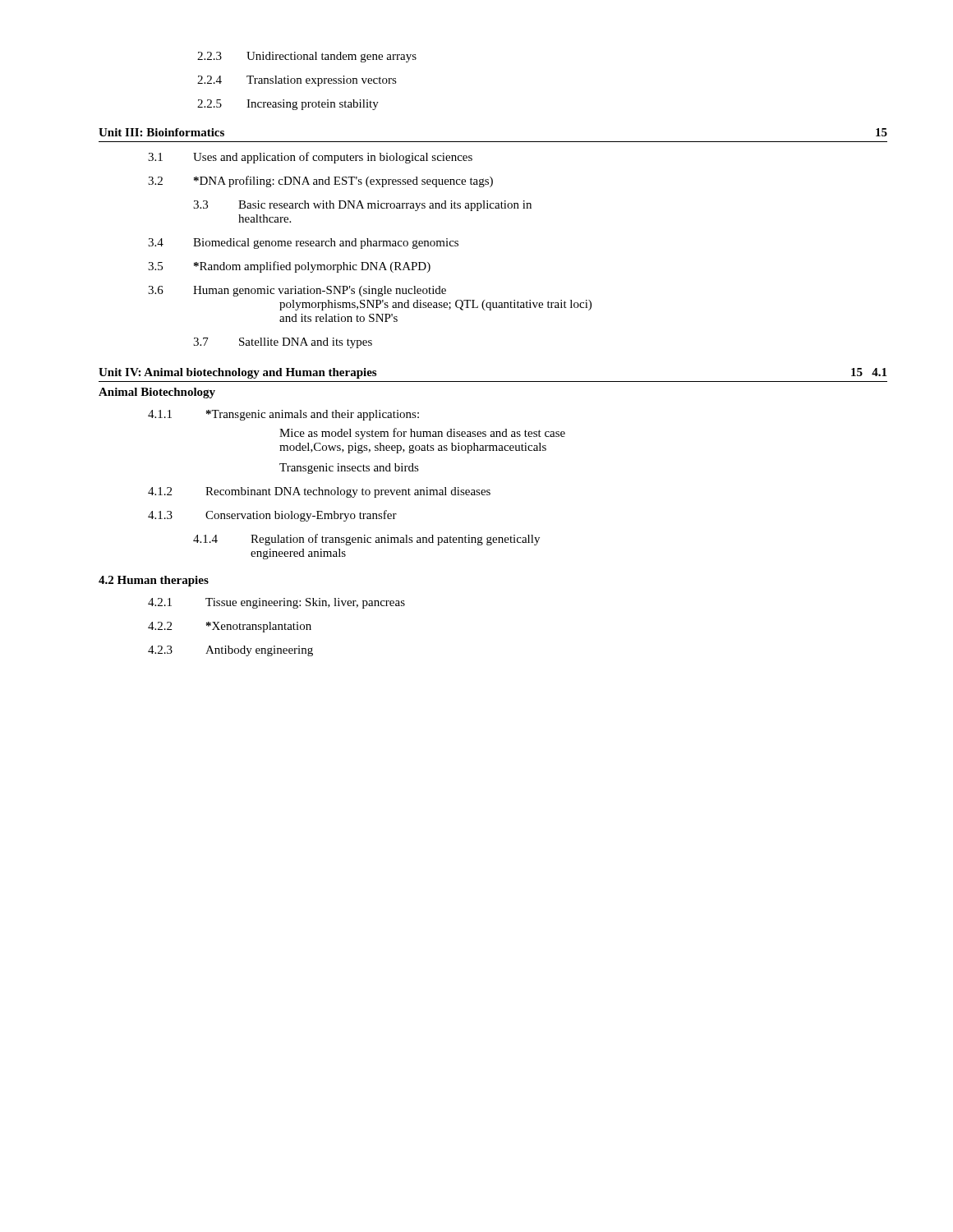Locate the section header that opens with "Unit IV: Animal biotechnology and"
The width and height of the screenshot is (953, 1232).
pos(493,382)
